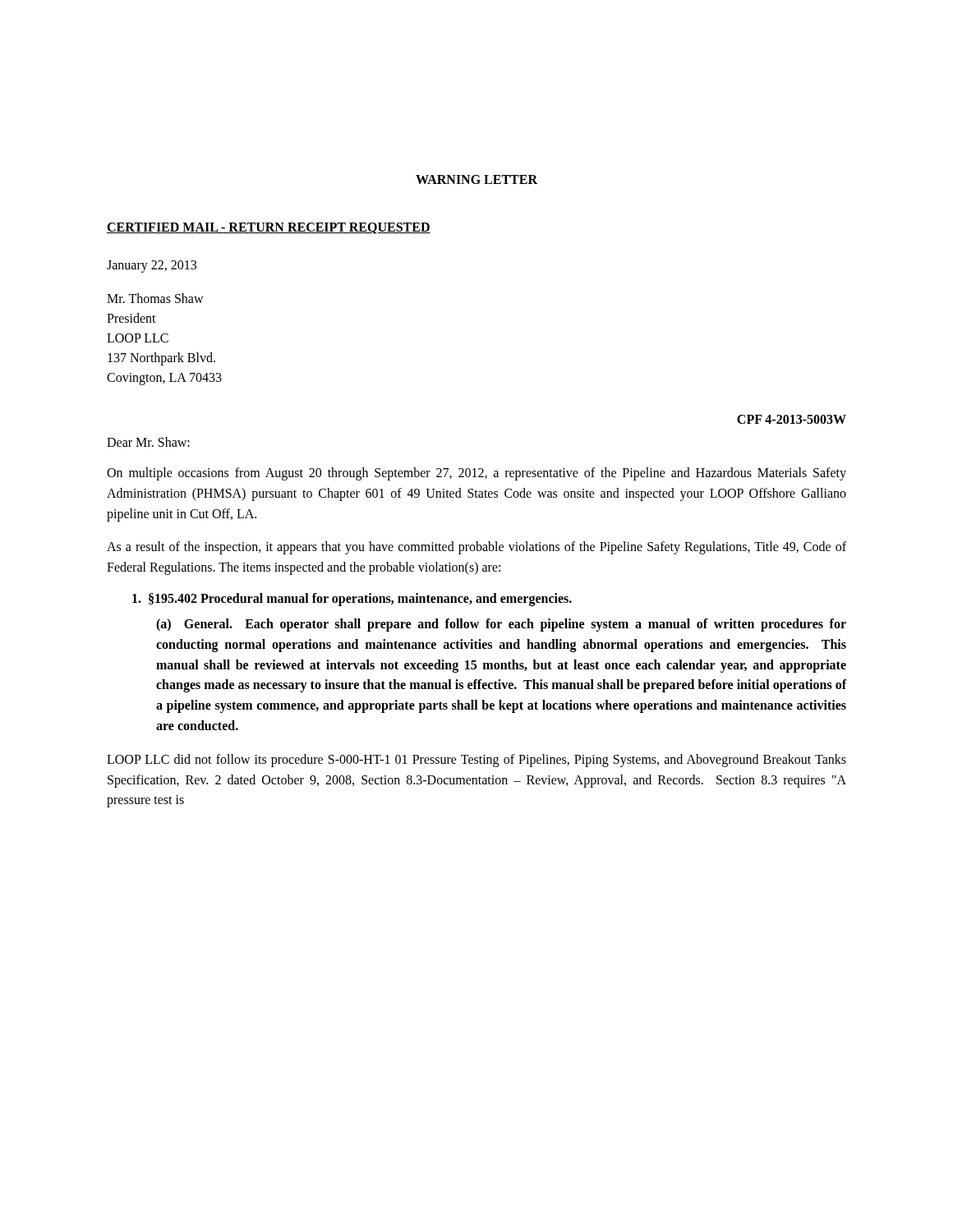Point to "January 22, 2013"
The height and width of the screenshot is (1232, 953).
click(x=152, y=265)
